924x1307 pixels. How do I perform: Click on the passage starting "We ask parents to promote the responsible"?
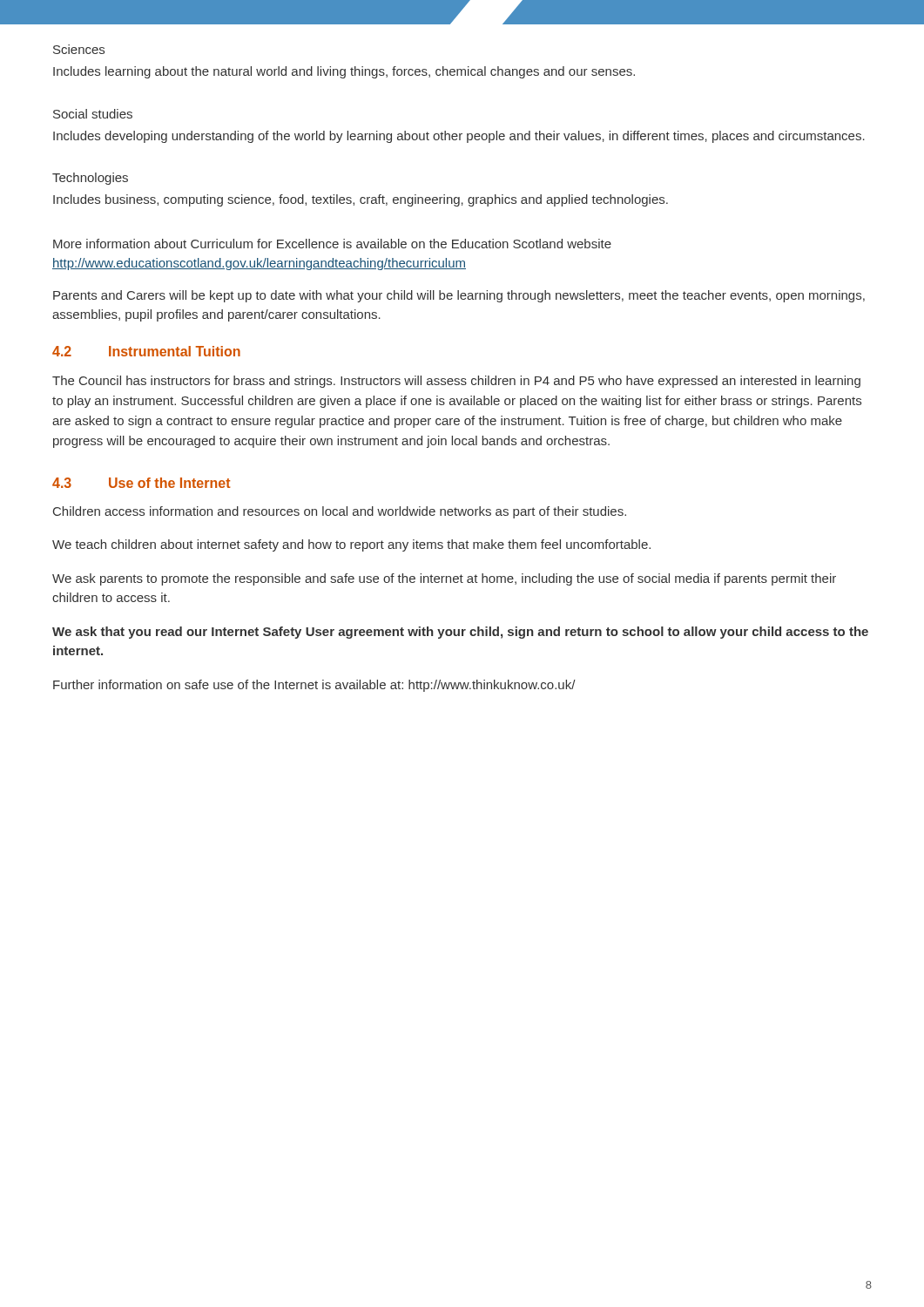(444, 587)
